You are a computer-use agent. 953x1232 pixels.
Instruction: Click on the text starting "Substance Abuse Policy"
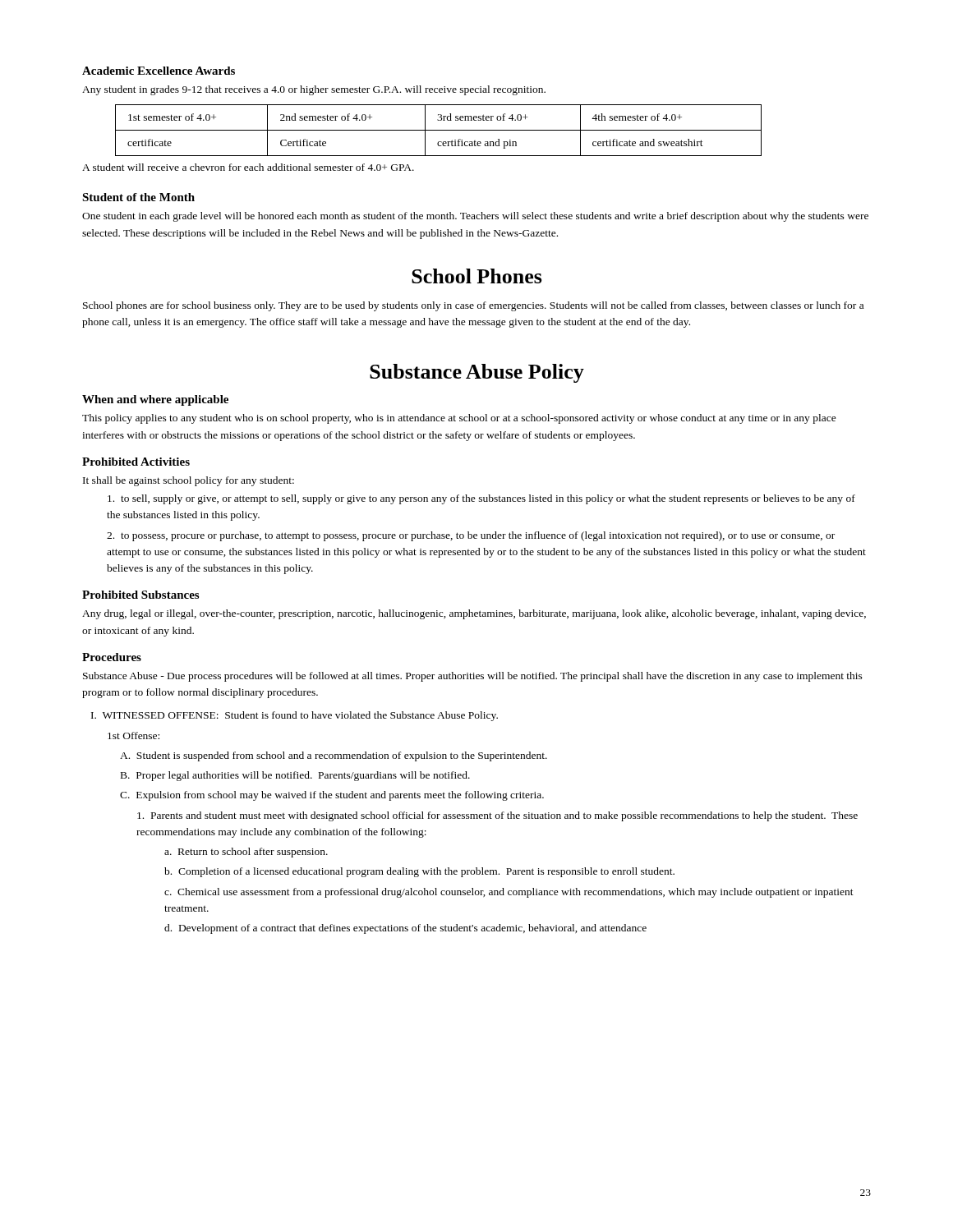[476, 372]
